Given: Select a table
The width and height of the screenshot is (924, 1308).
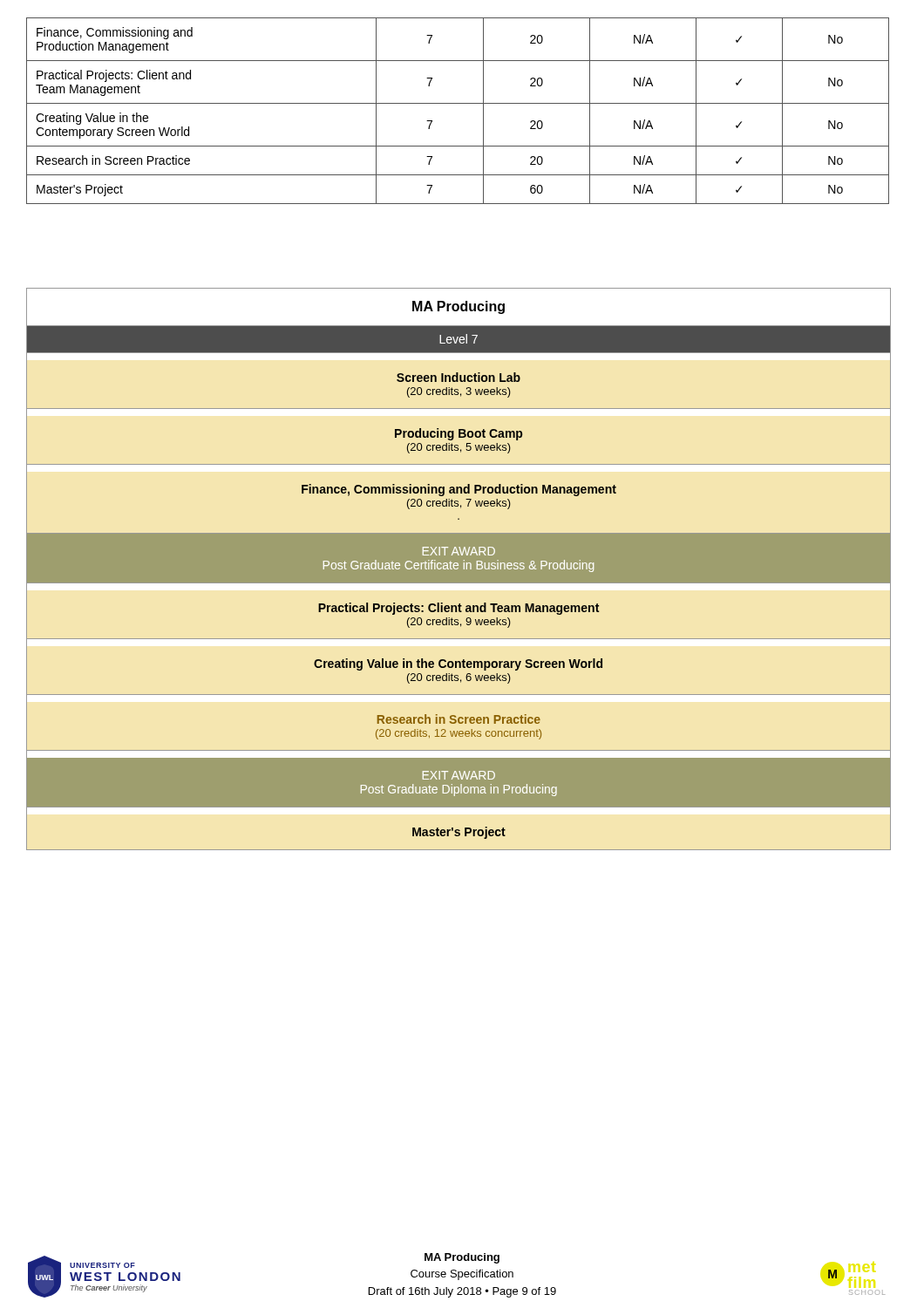Looking at the screenshot, I should click(x=458, y=111).
